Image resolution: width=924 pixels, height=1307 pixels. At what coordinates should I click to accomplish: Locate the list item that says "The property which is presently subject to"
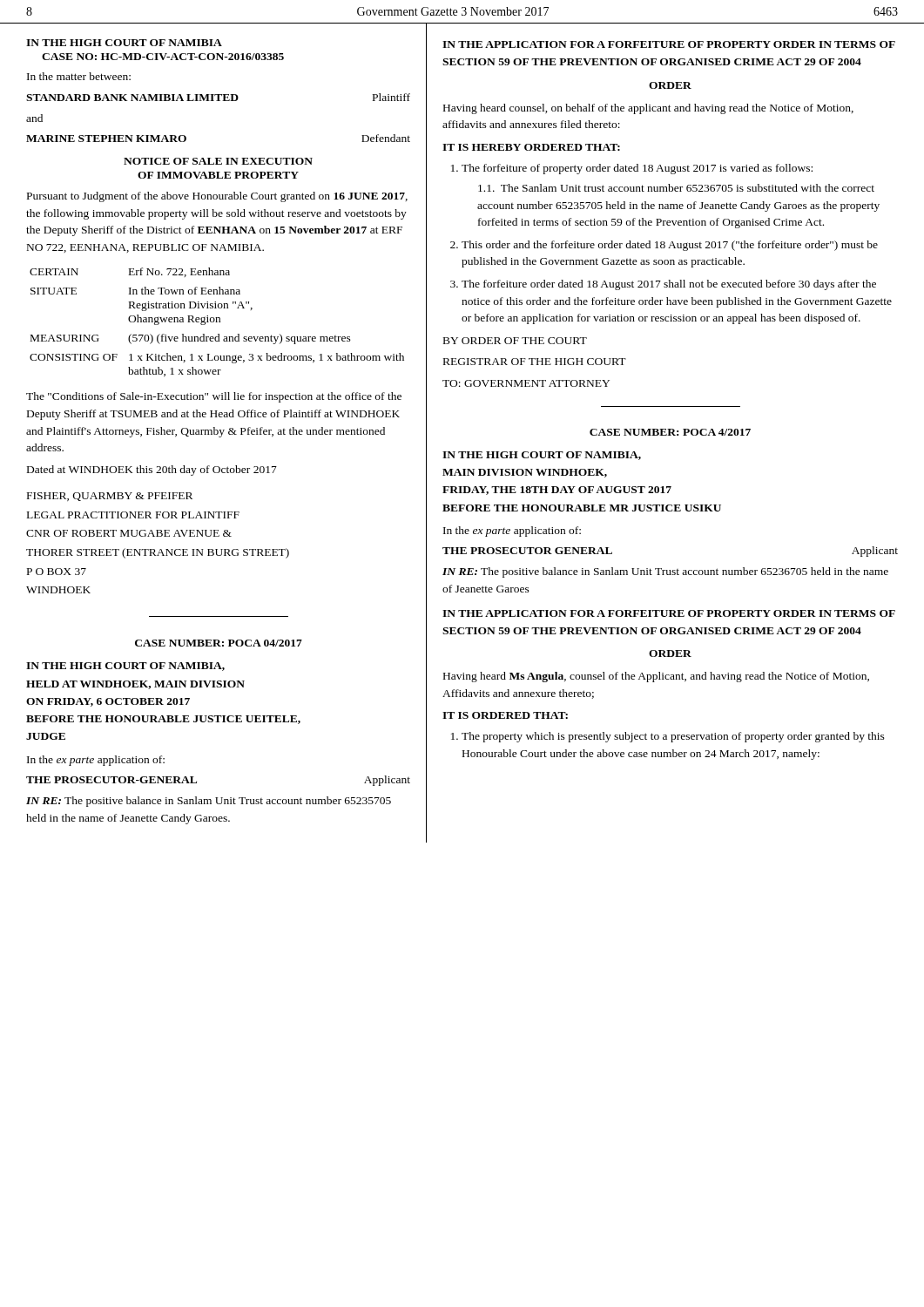point(673,745)
